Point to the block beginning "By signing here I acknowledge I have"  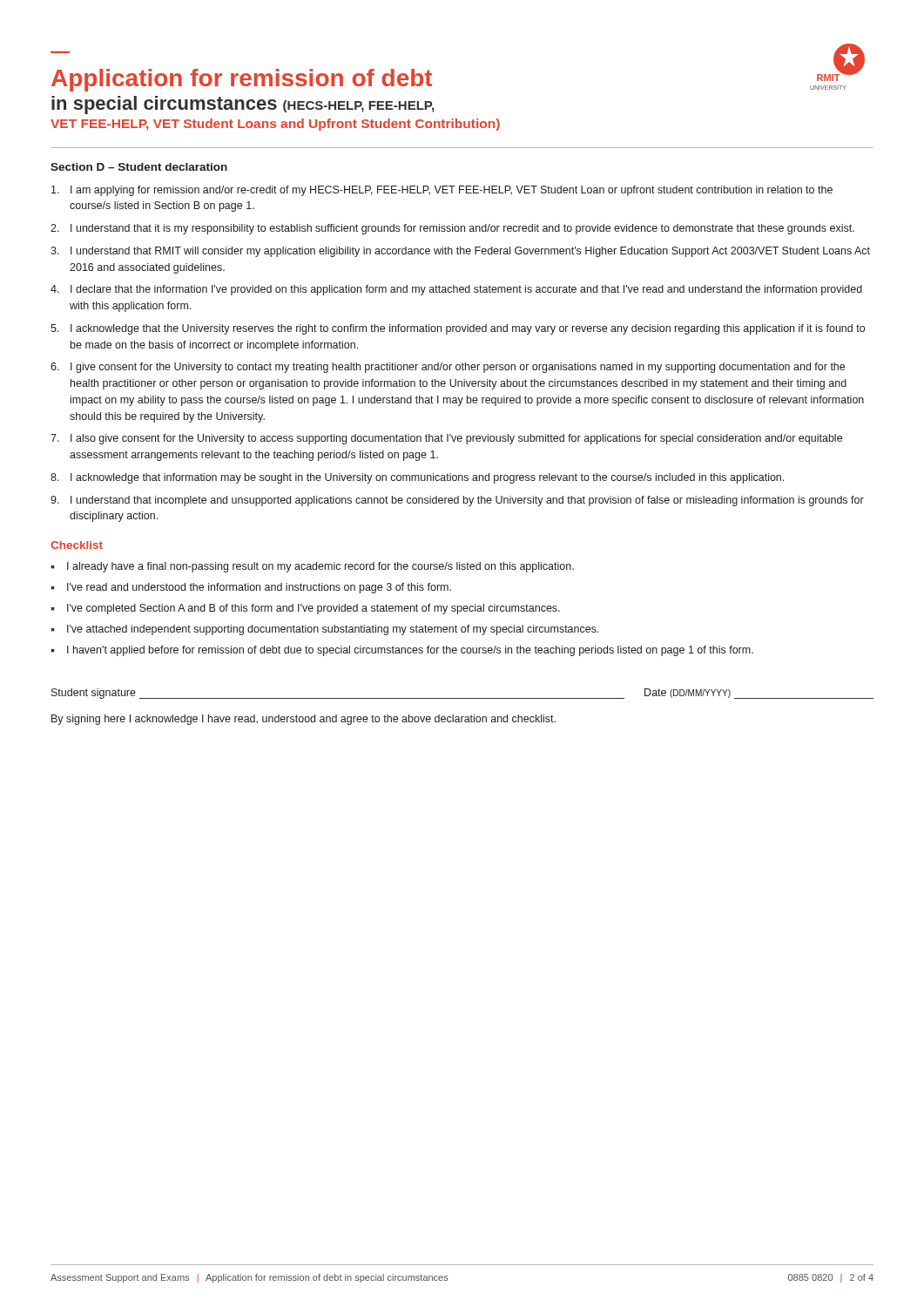click(303, 719)
